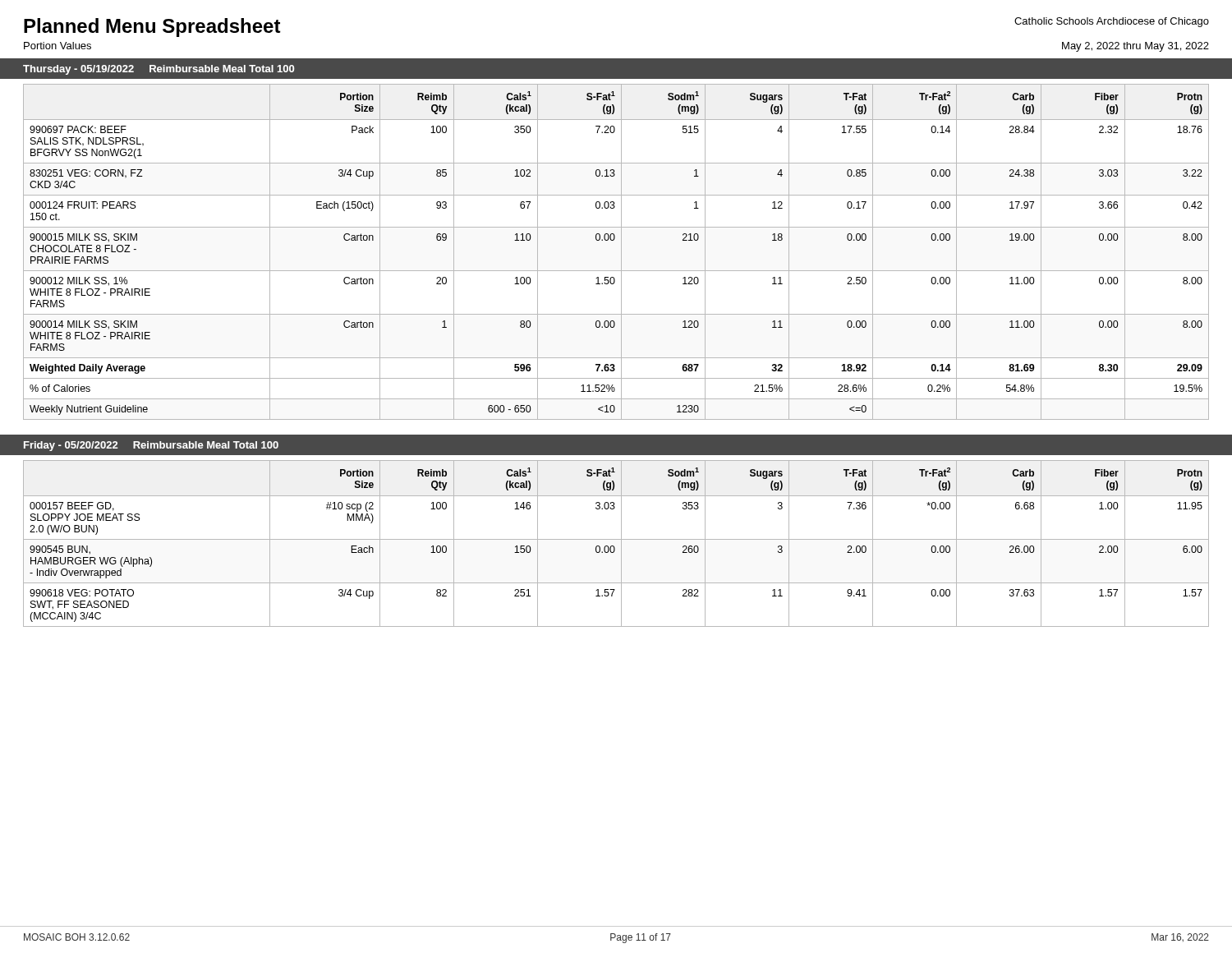Point to the element starting "Portion Values"
The image size is (1232, 953).
57,46
